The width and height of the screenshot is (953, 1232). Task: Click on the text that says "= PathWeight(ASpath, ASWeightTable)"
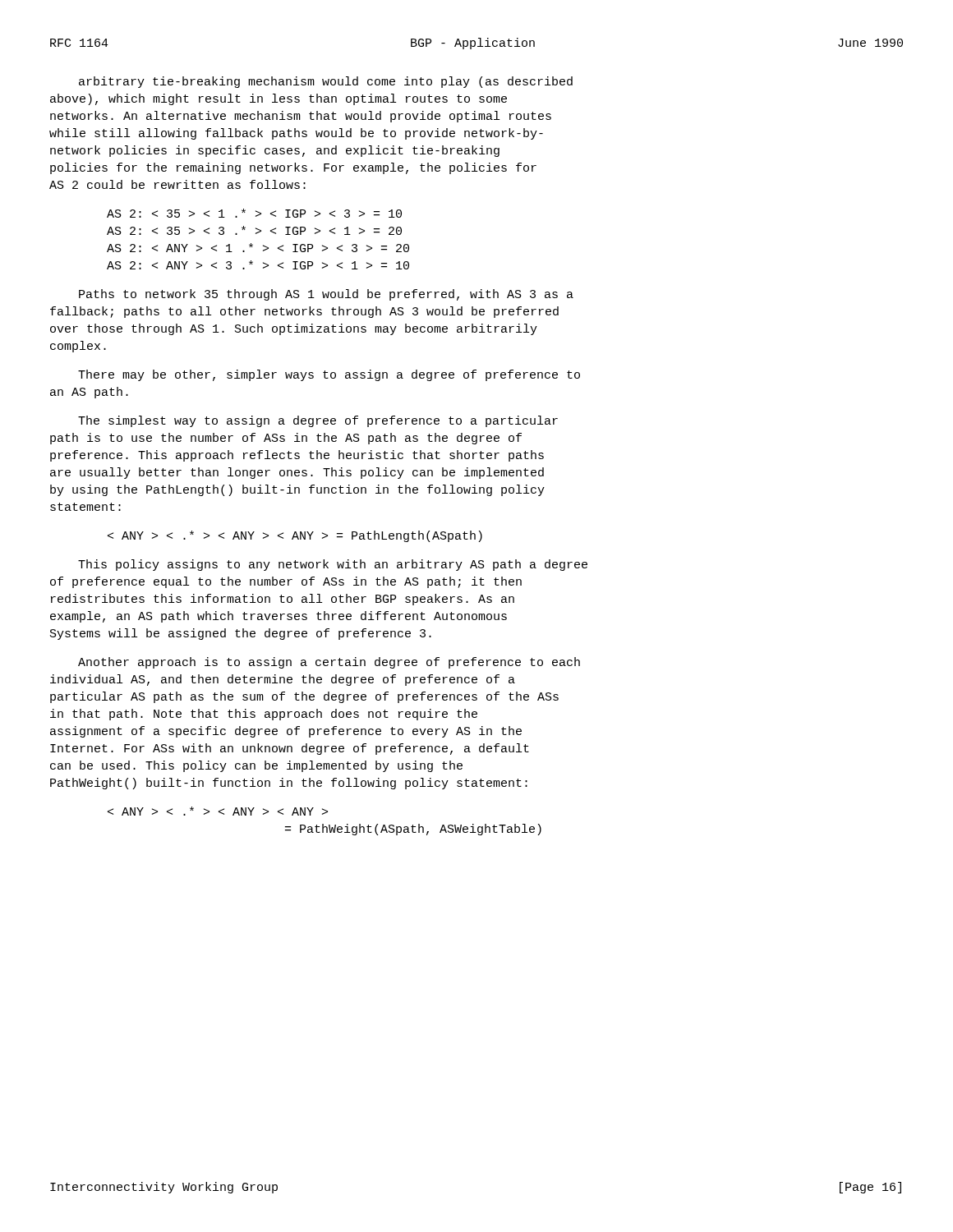coord(325,821)
